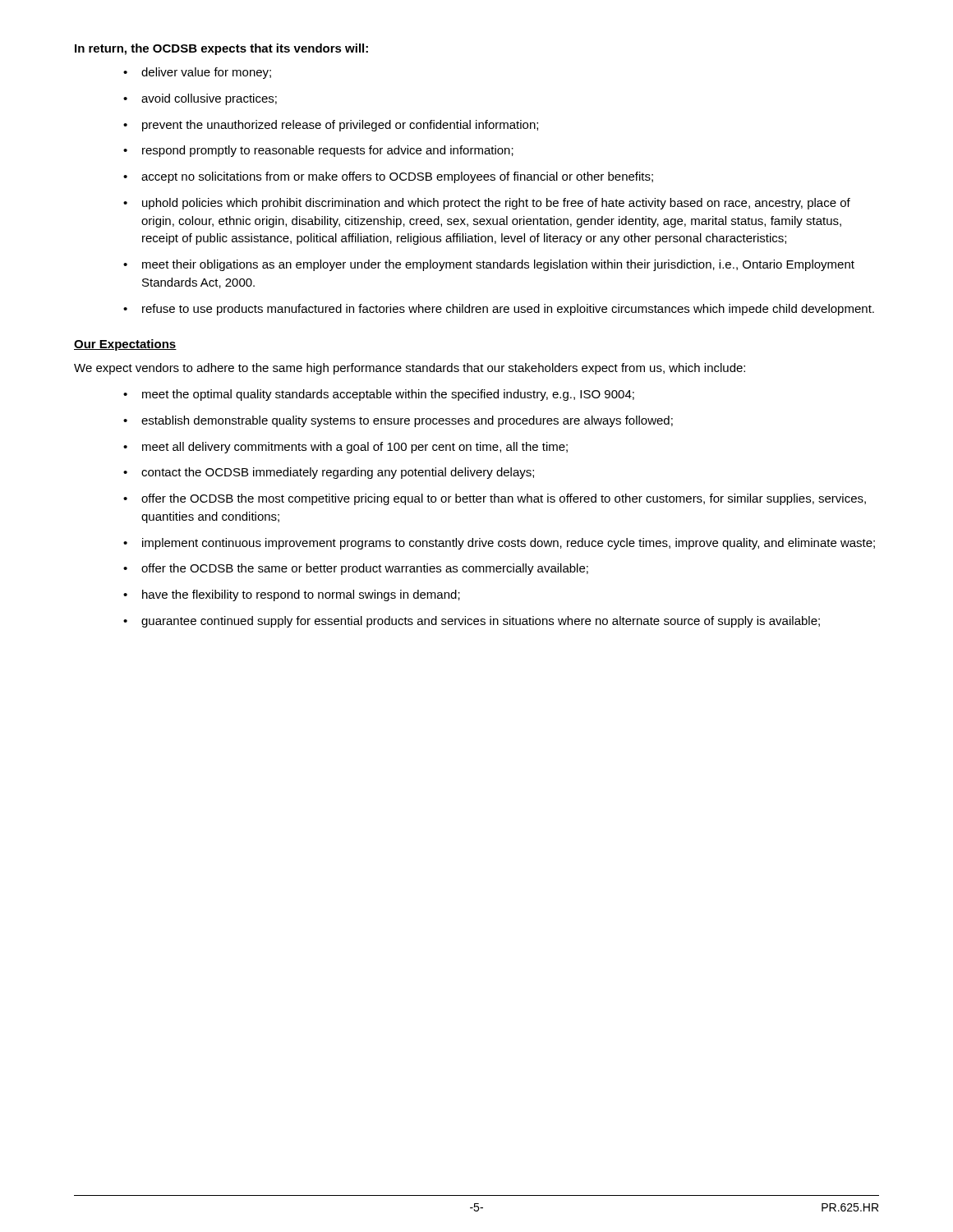Click on the text starting "prevent the unauthorized release of"
Viewport: 953px width, 1232px height.
(501, 124)
